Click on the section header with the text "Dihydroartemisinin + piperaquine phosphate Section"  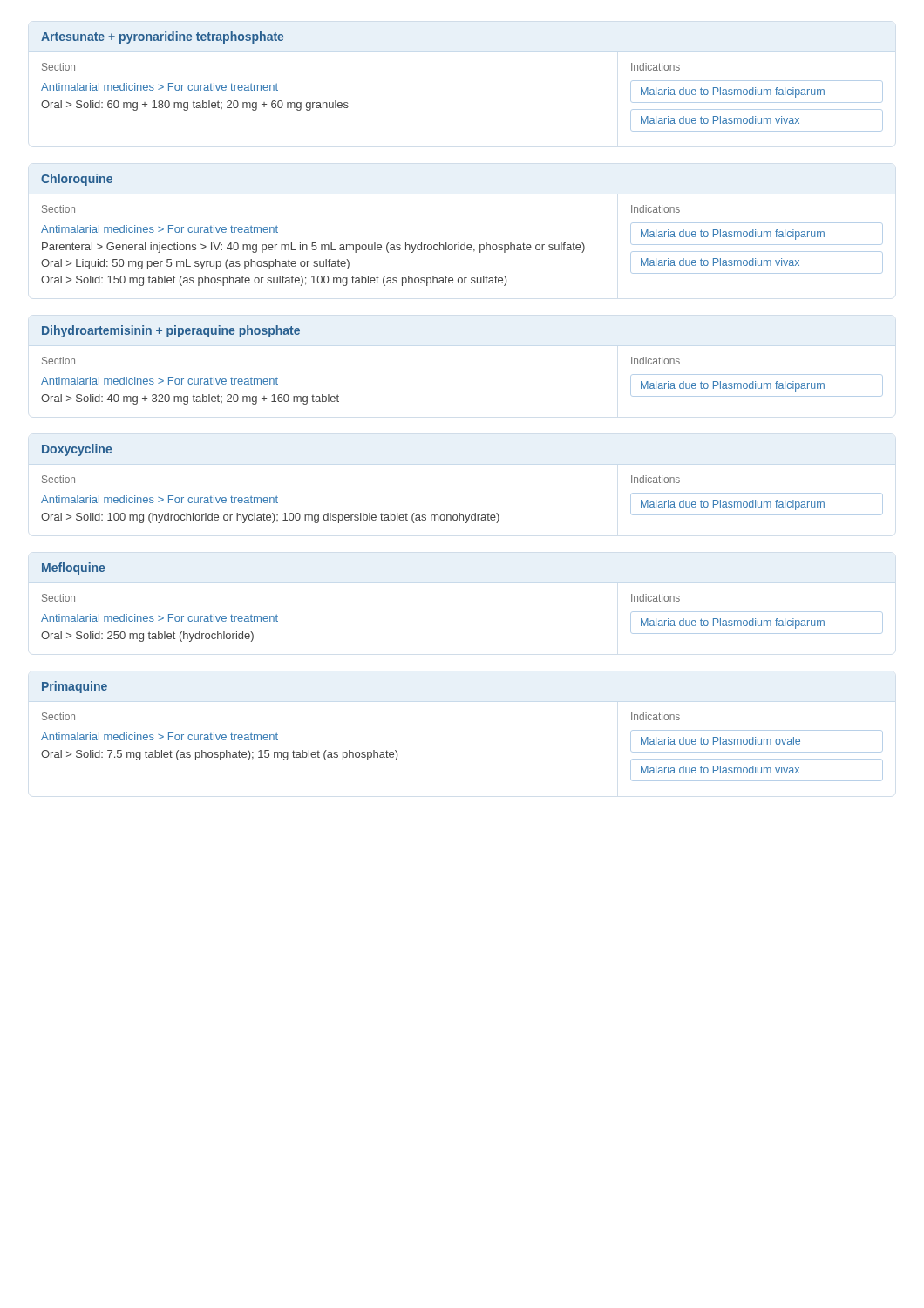pos(171,331)
